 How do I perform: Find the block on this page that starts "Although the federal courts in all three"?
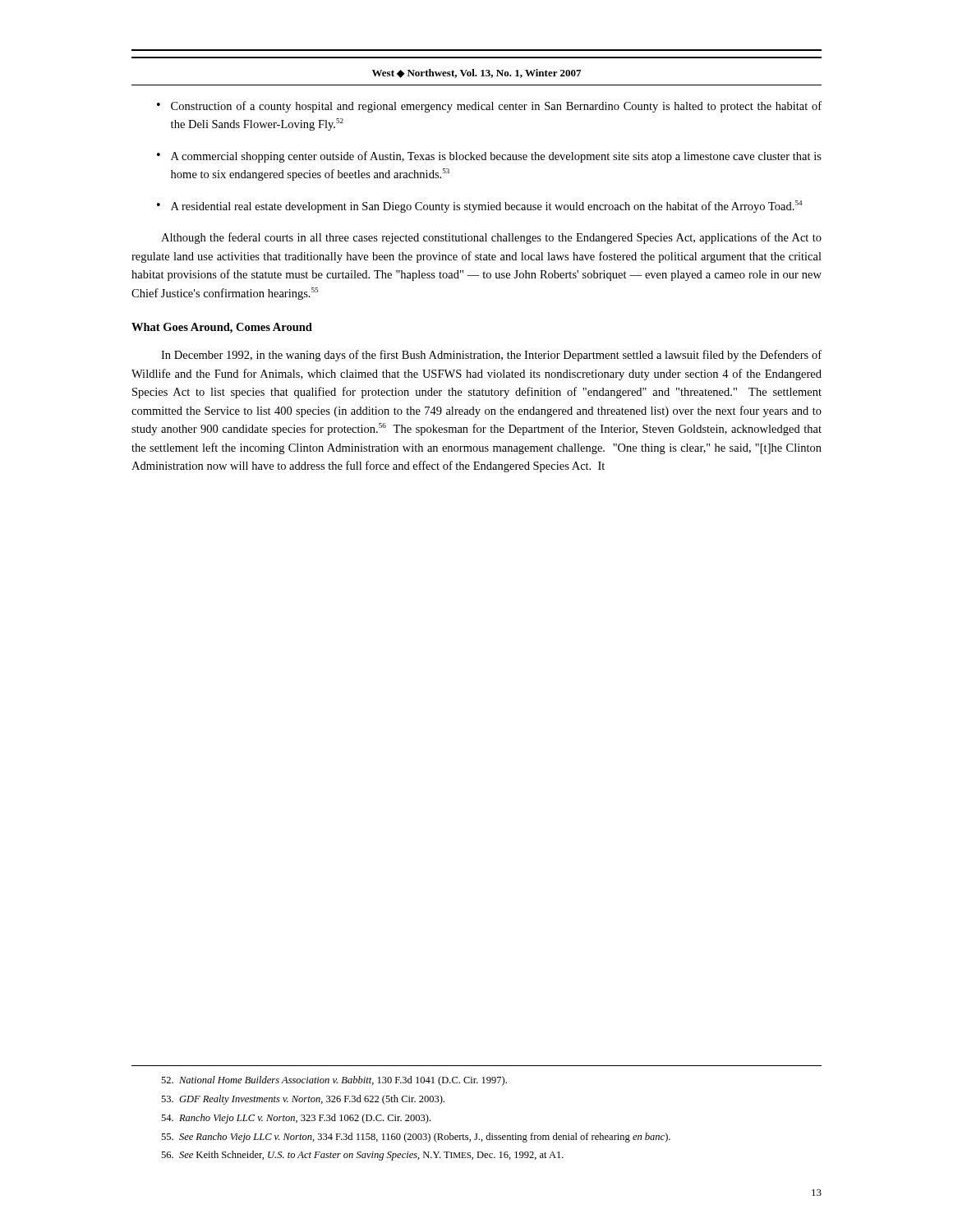click(476, 265)
